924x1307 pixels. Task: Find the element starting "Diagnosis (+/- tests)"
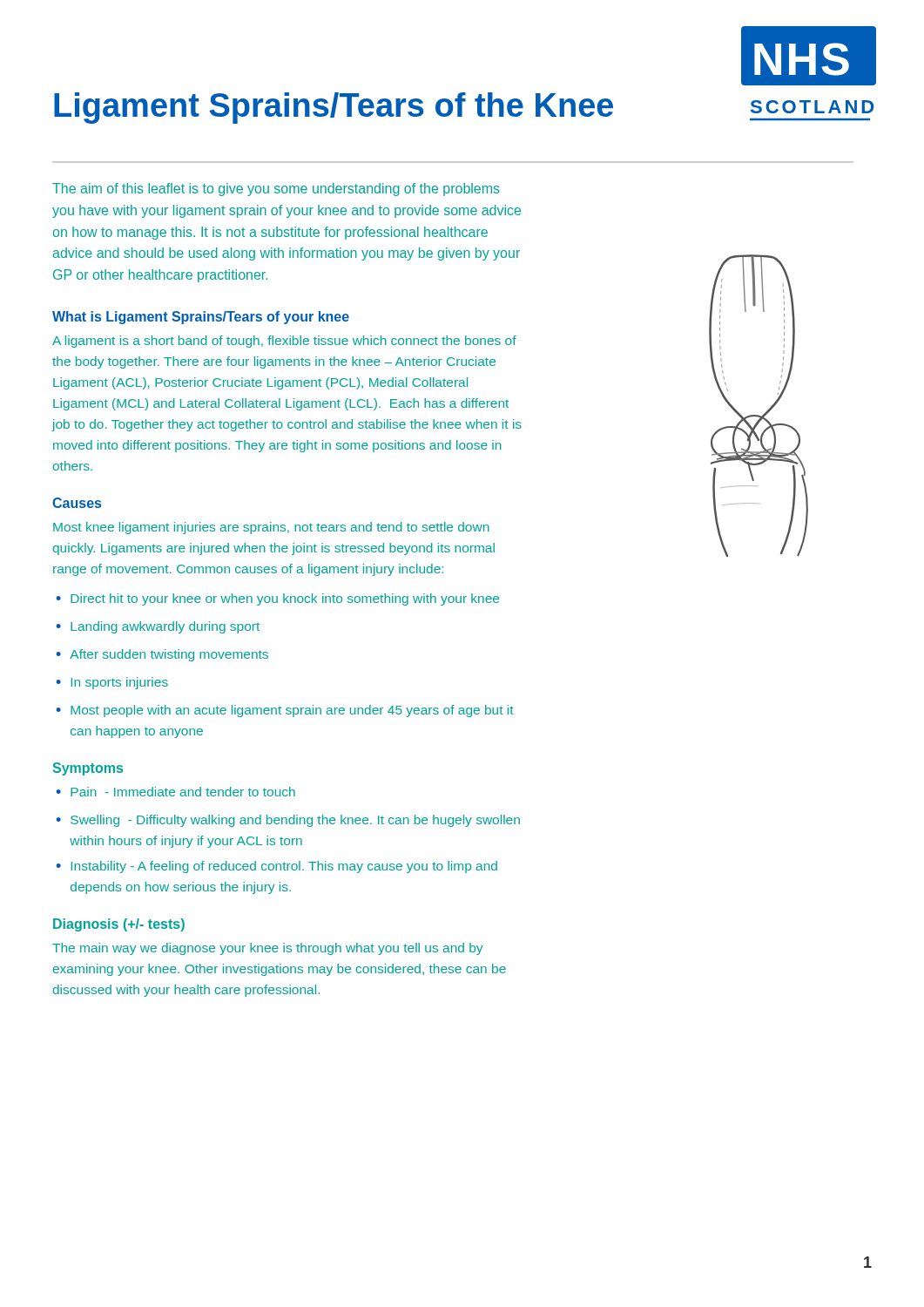pos(119,924)
